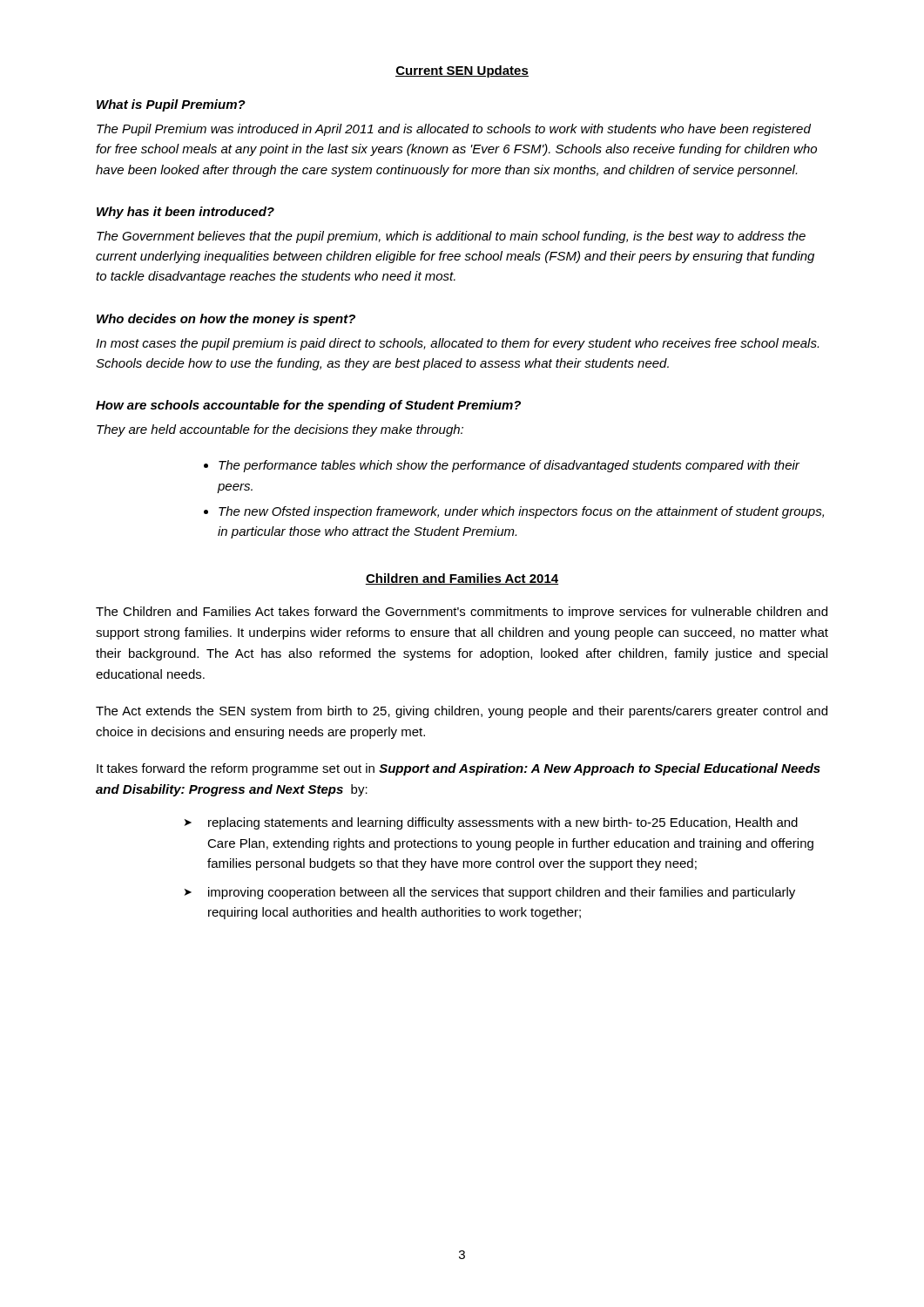Find the passage starting "The Government believes that the"

coord(455,256)
